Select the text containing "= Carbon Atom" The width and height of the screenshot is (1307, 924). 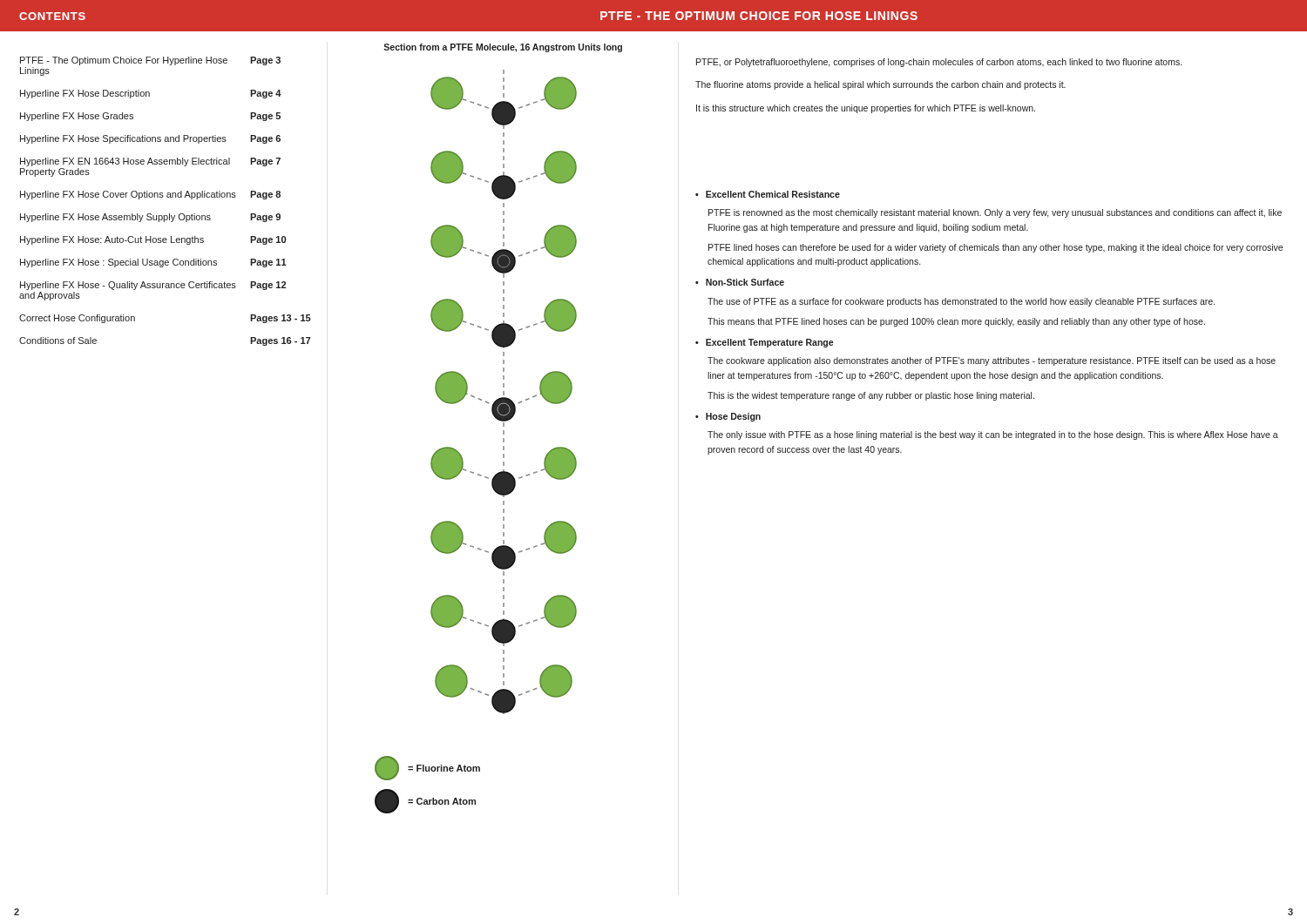[426, 801]
